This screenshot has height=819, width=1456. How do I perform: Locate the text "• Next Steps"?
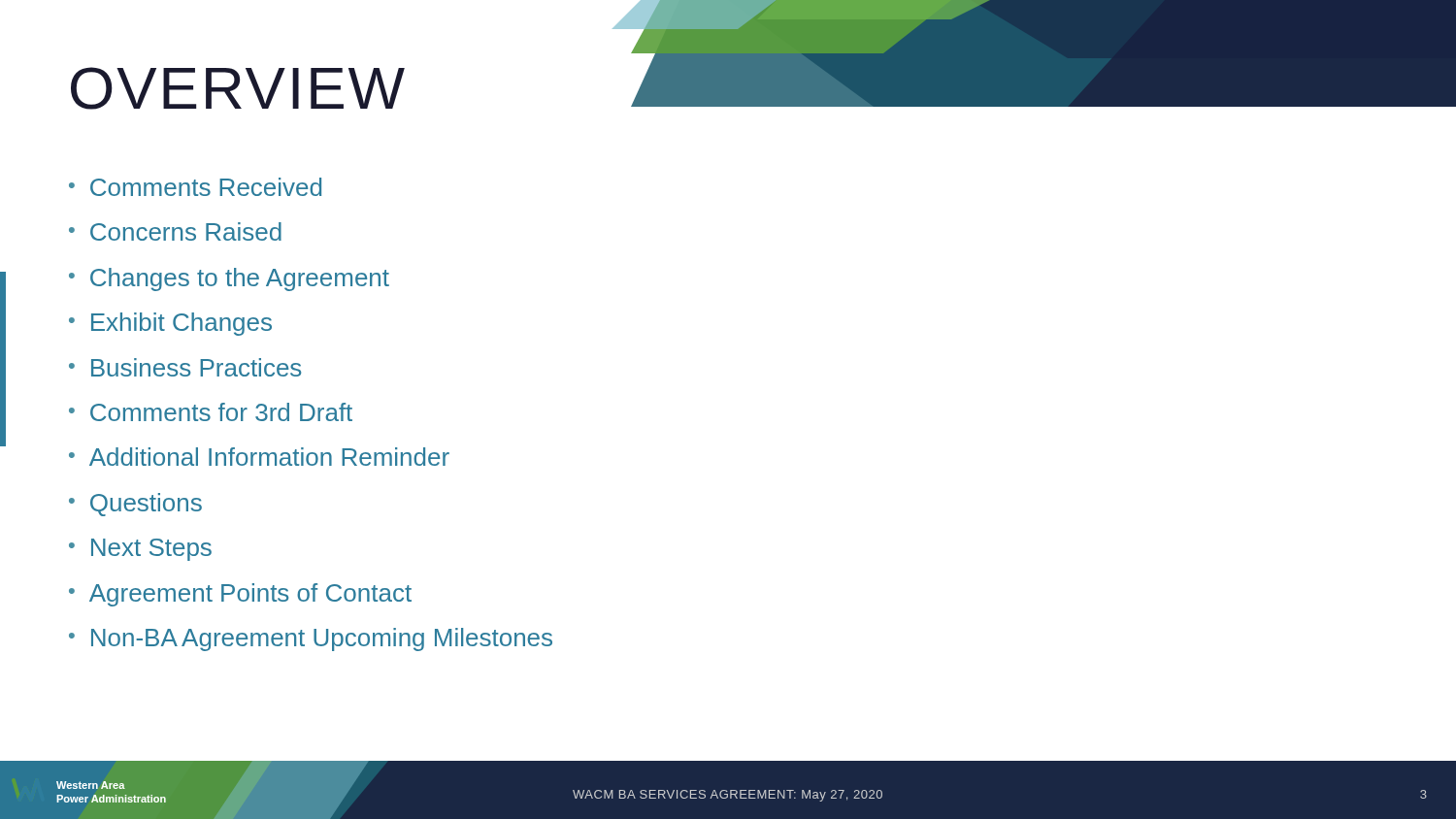140,548
